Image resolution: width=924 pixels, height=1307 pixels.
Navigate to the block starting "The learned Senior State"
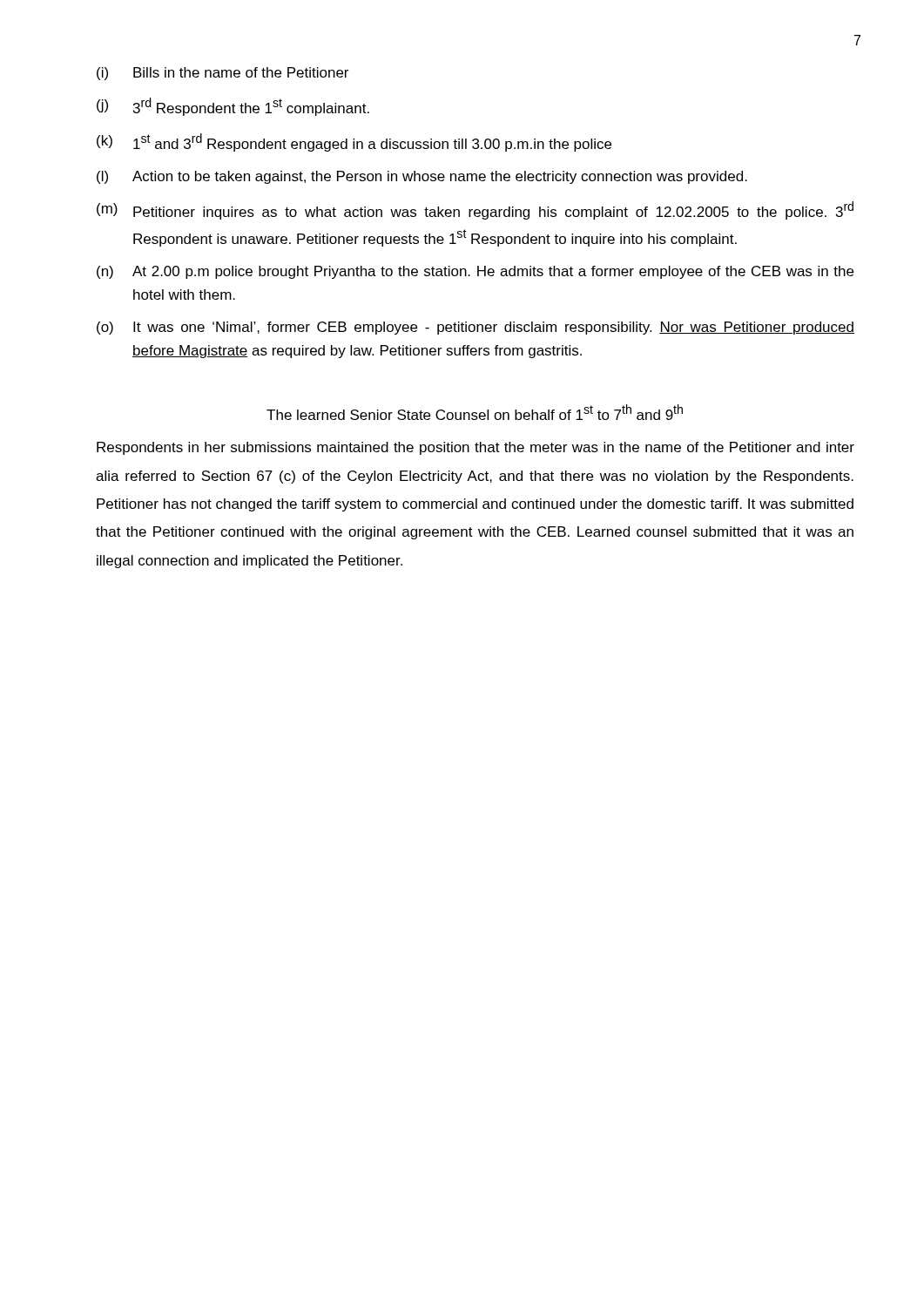(475, 483)
